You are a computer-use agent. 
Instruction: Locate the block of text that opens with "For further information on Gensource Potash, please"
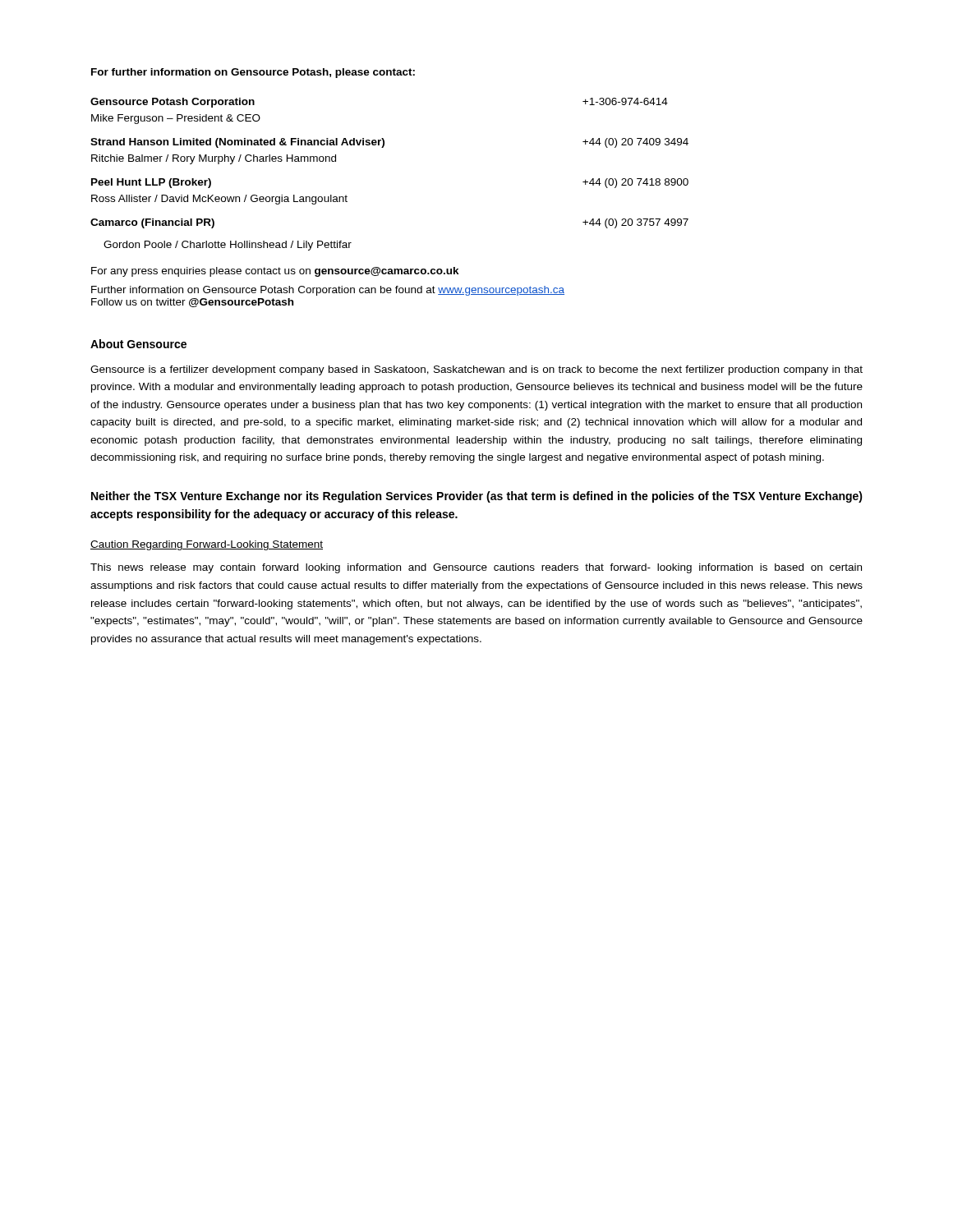pyautogui.click(x=253, y=72)
